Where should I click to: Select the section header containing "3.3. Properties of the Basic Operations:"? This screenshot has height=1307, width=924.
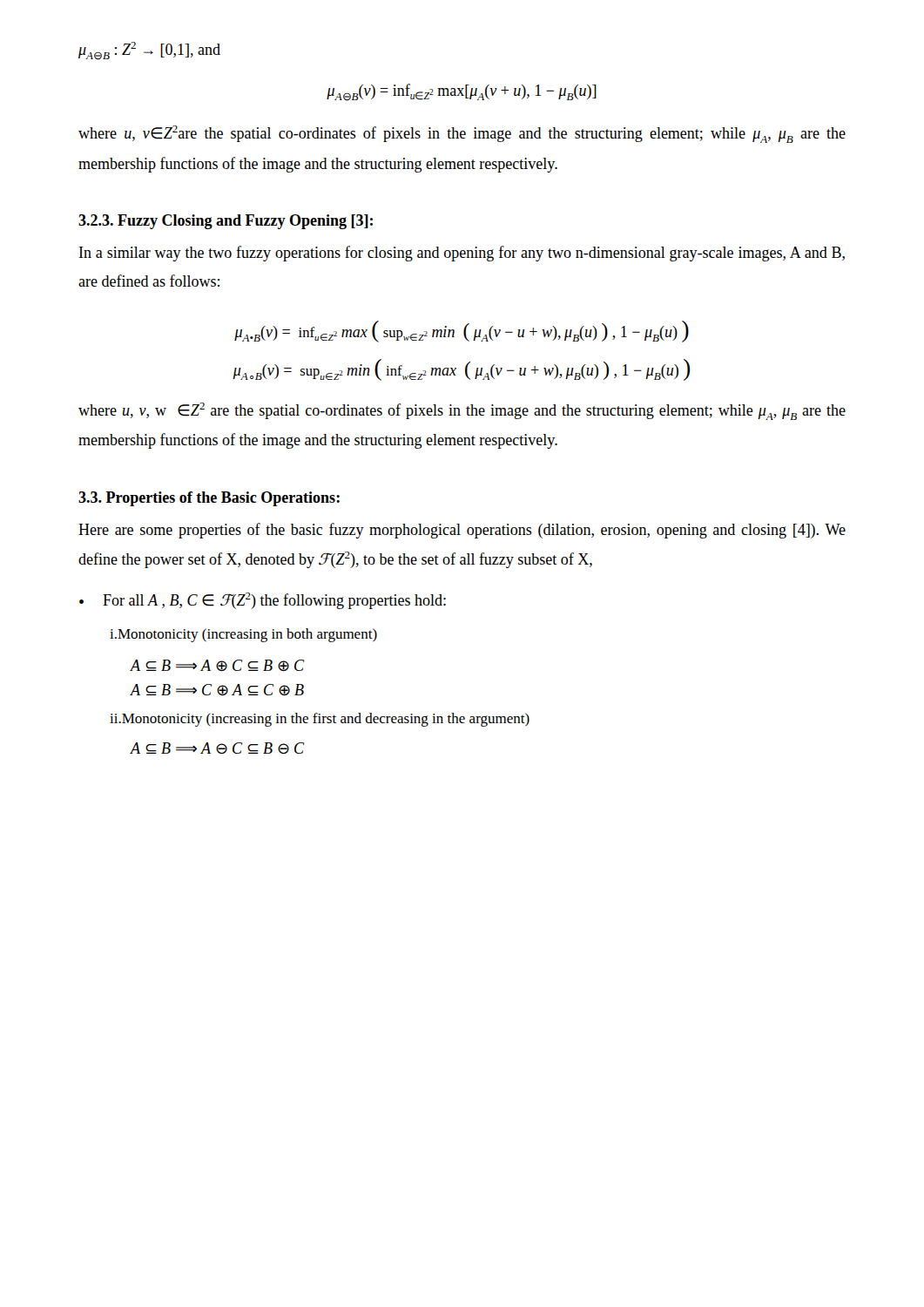coord(209,497)
